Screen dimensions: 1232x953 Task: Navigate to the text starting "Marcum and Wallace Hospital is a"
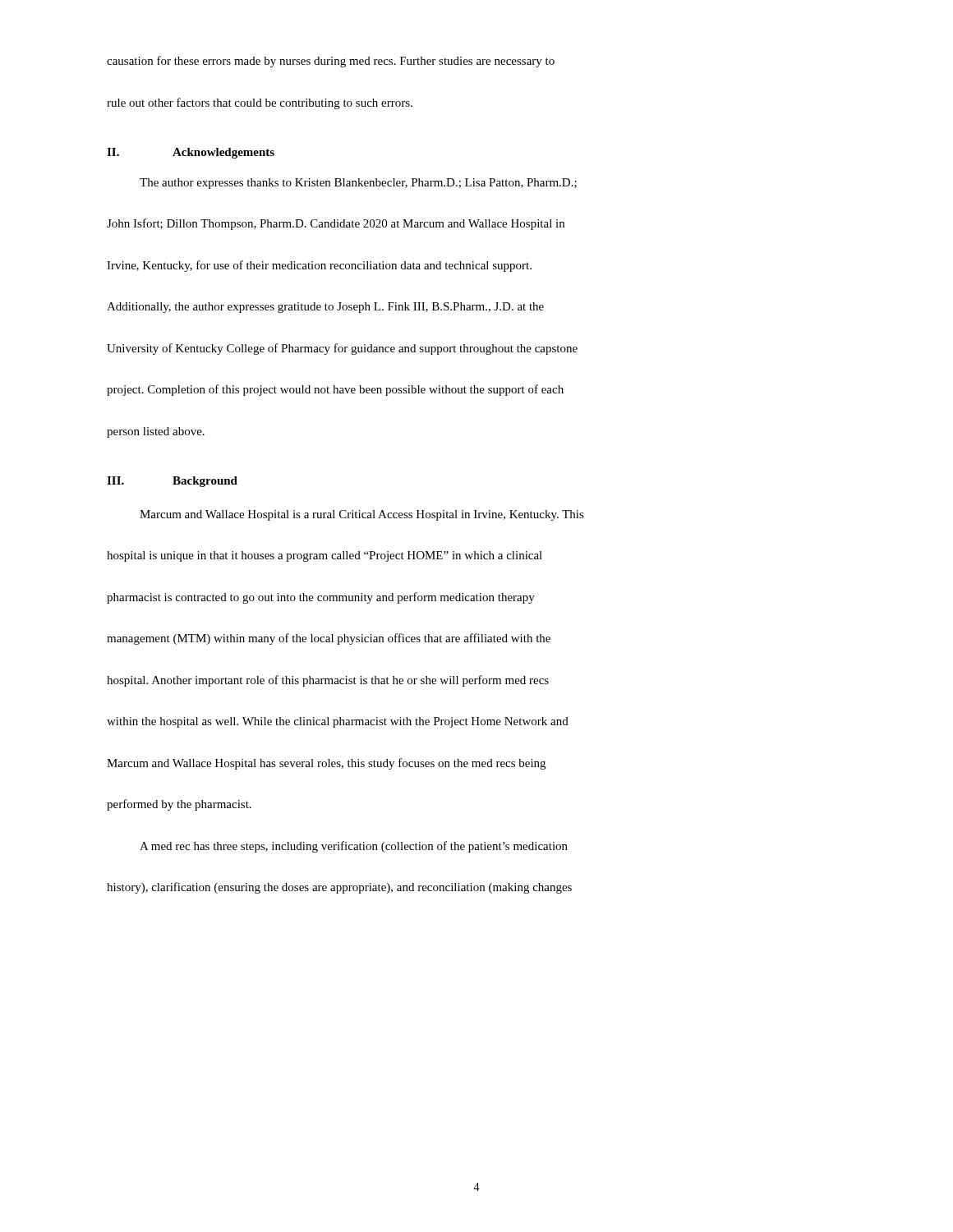pyautogui.click(x=362, y=515)
